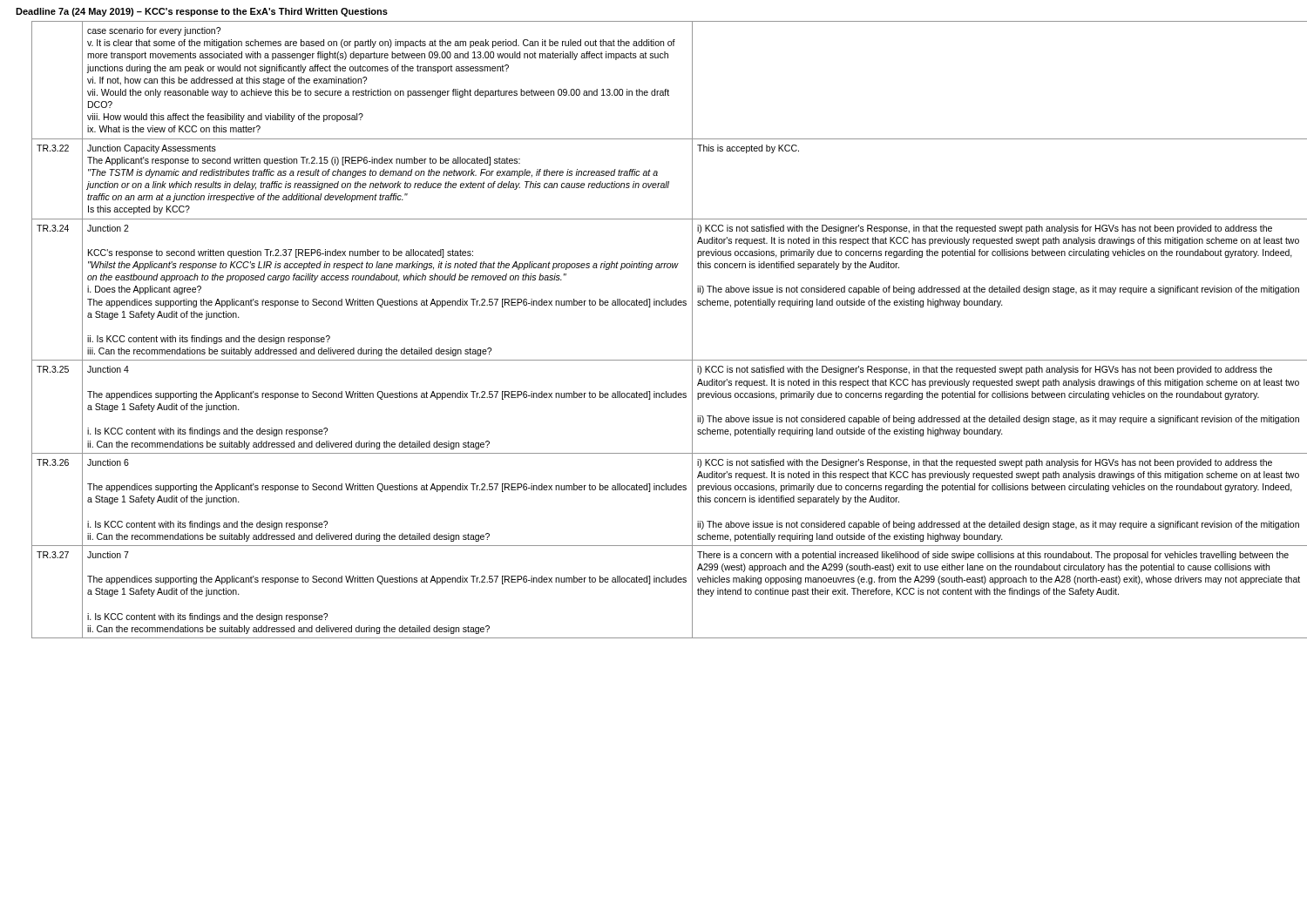
Task: Find a table
Action: pos(654,330)
